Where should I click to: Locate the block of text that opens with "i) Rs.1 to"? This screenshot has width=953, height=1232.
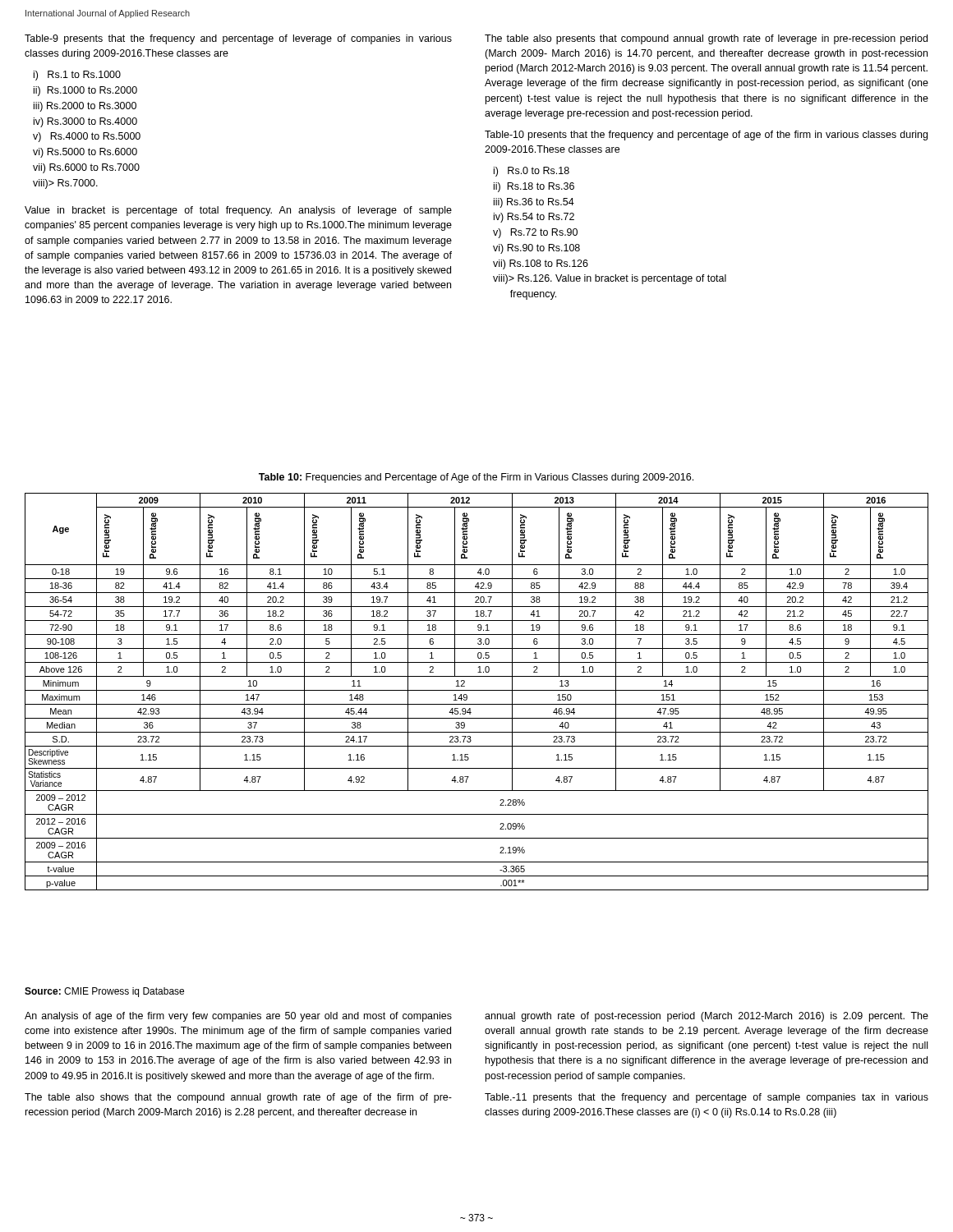coord(77,75)
